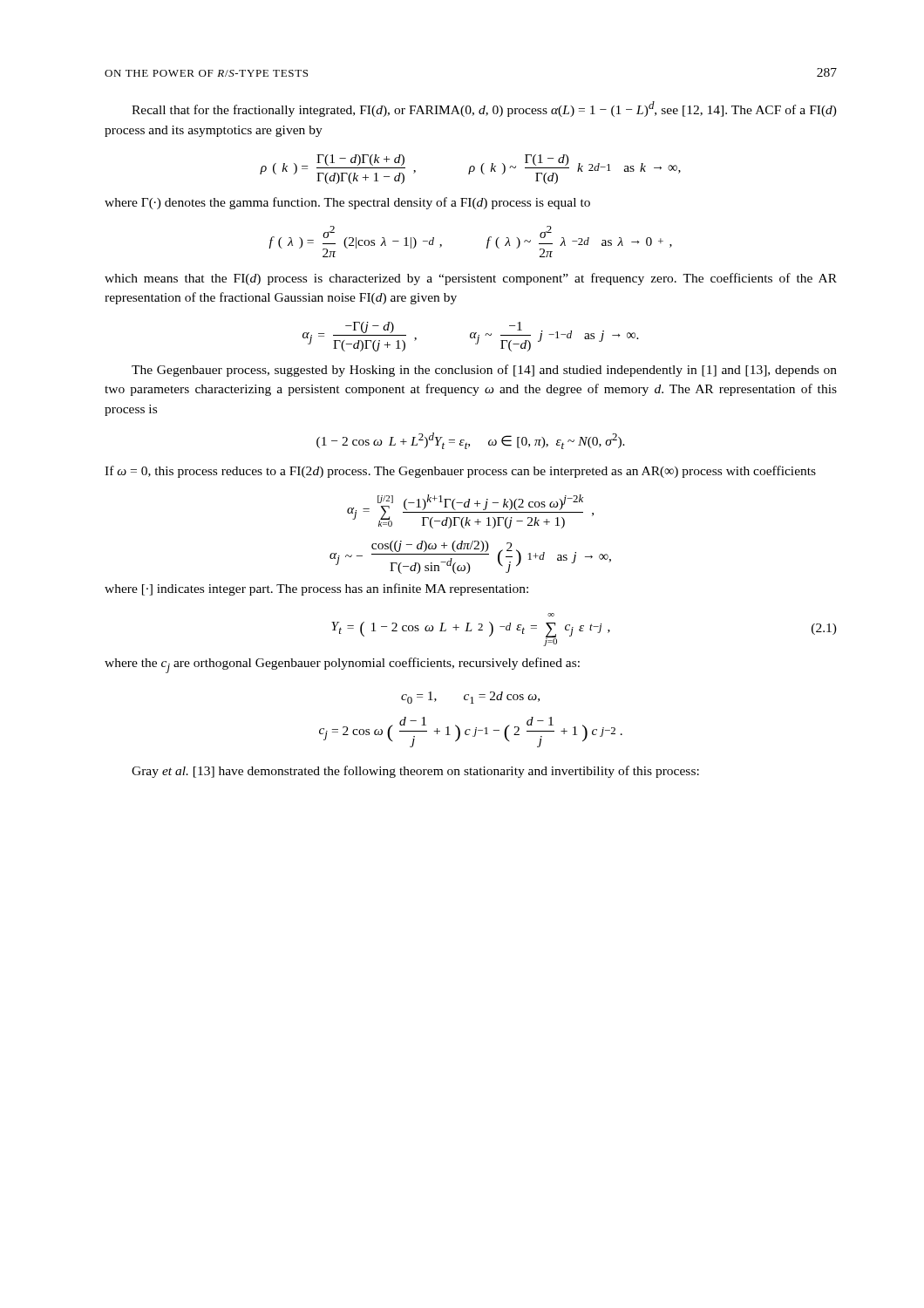Locate the block starting "The Gegenbauer process,"
Image resolution: width=924 pixels, height=1308 pixels.
click(471, 389)
